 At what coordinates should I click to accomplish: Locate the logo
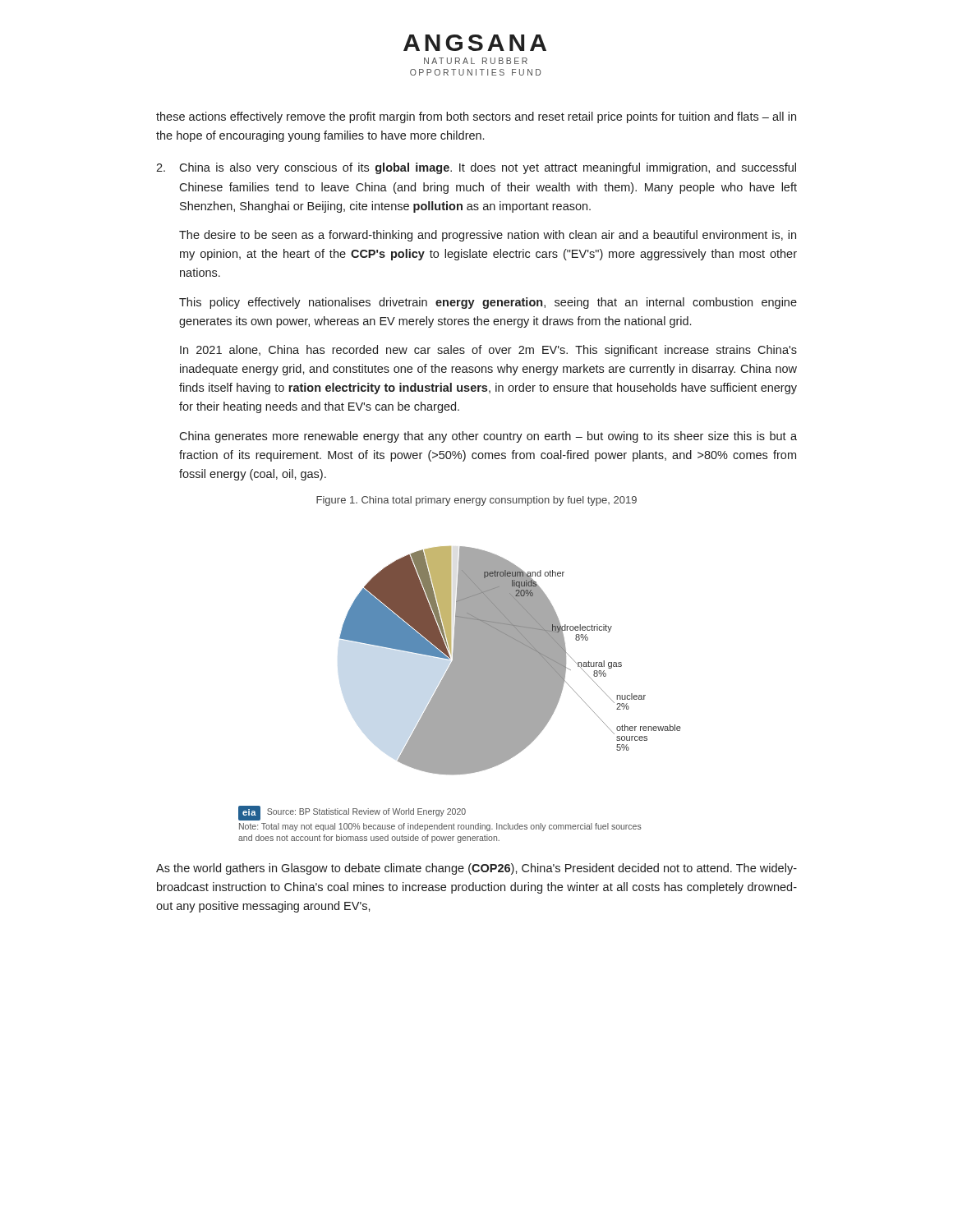(x=476, y=54)
